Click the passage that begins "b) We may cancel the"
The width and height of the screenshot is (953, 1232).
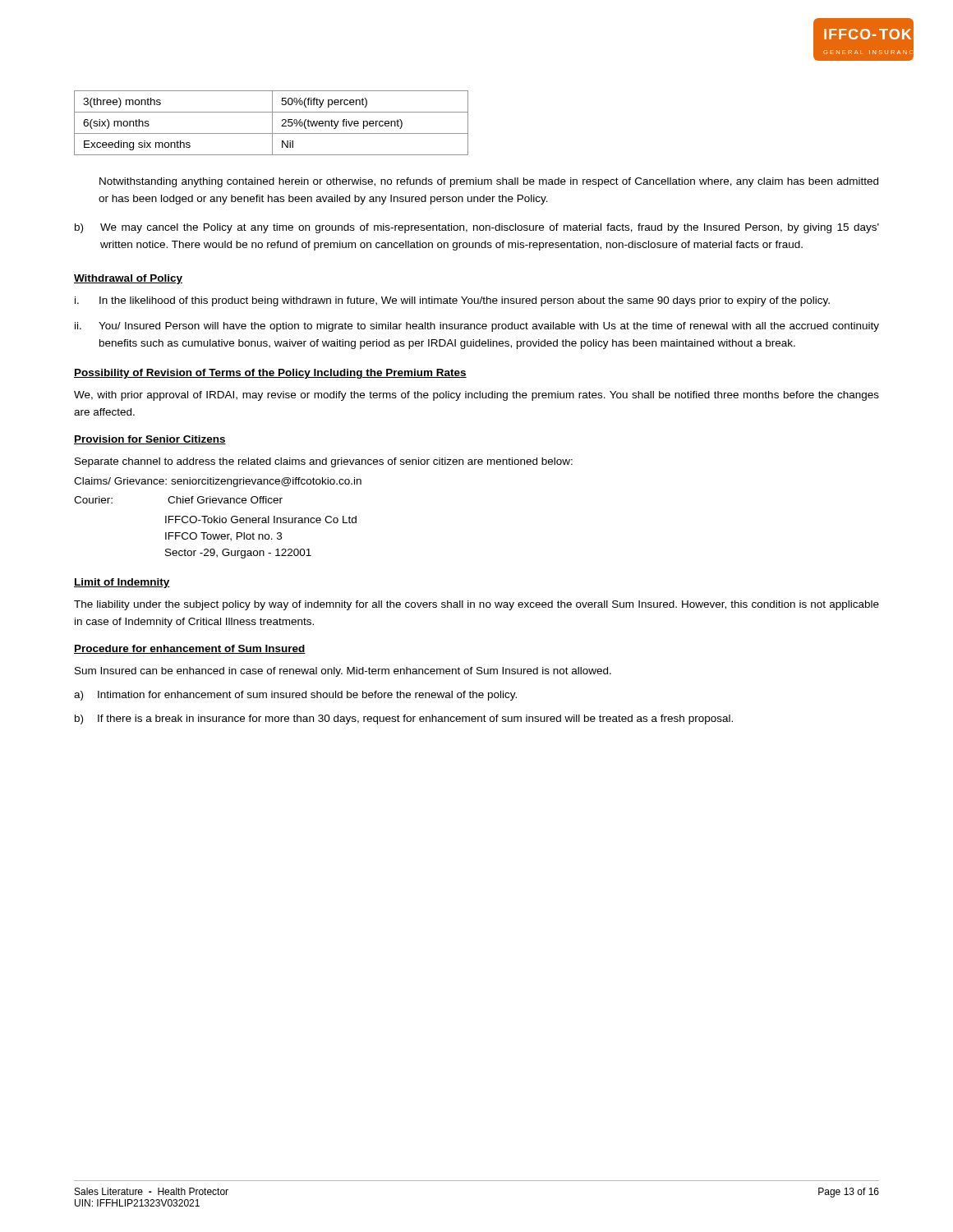pos(476,236)
